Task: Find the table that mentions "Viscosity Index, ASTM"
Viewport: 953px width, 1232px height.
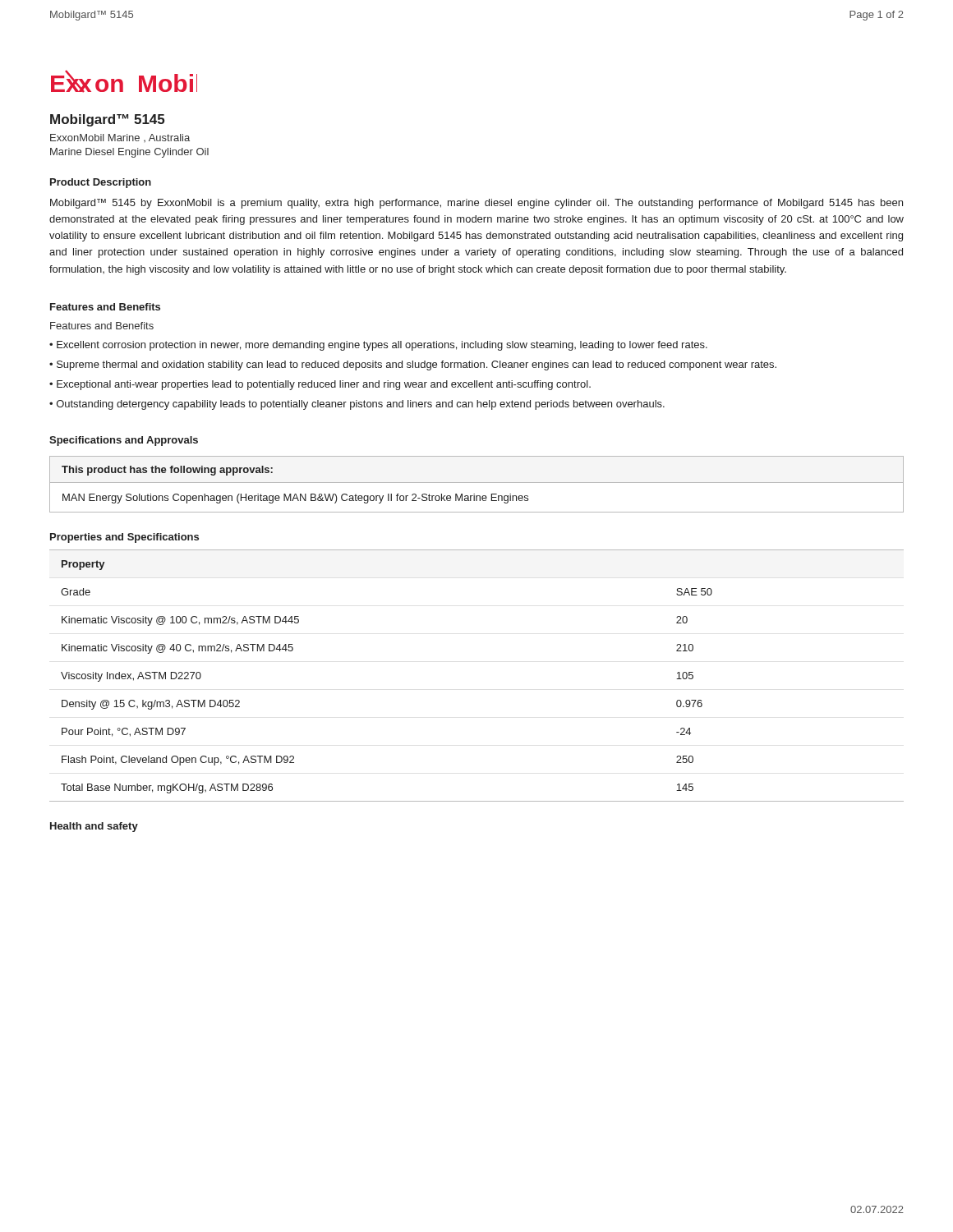Action: coord(476,676)
